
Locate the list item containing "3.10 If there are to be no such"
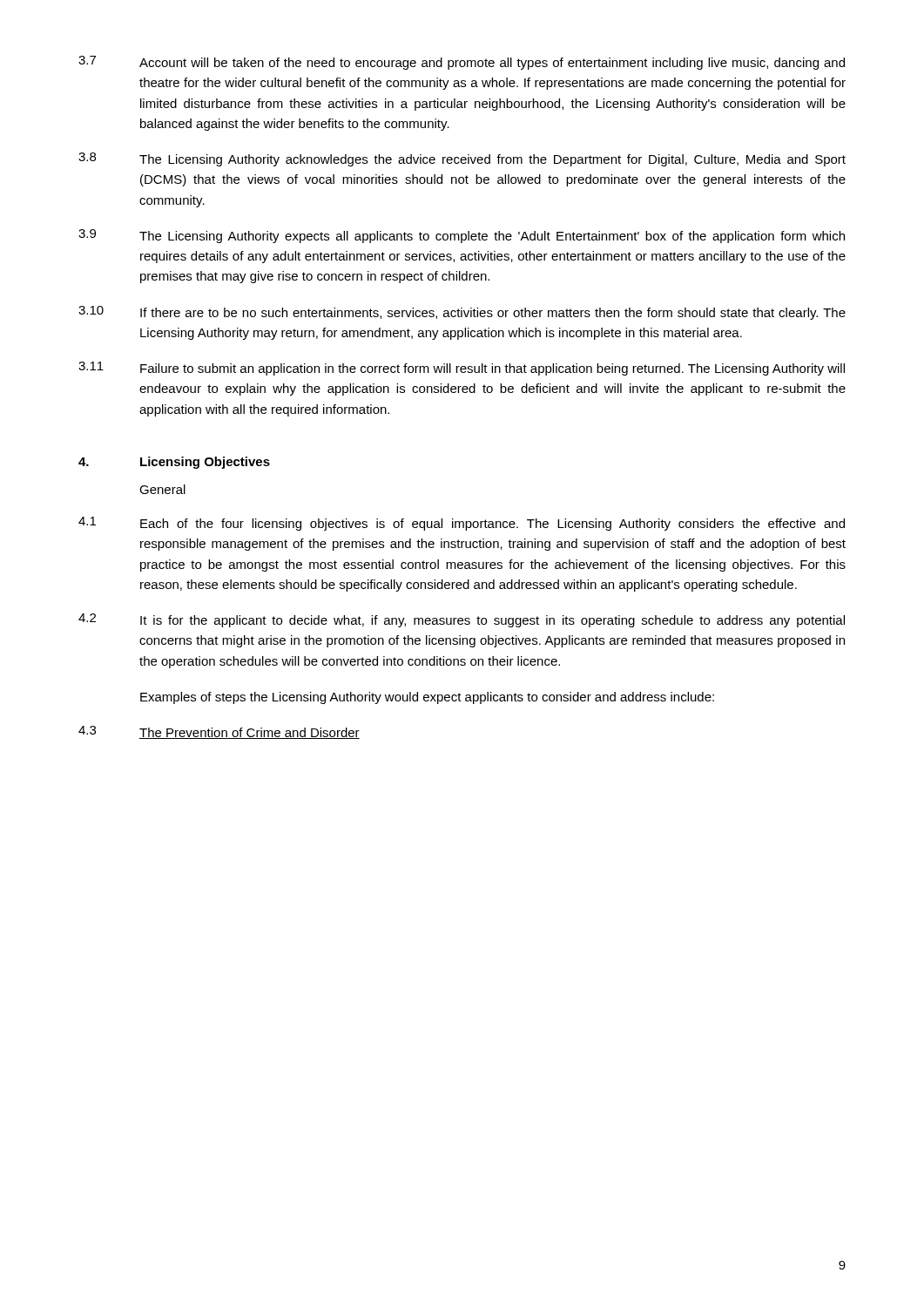point(462,322)
